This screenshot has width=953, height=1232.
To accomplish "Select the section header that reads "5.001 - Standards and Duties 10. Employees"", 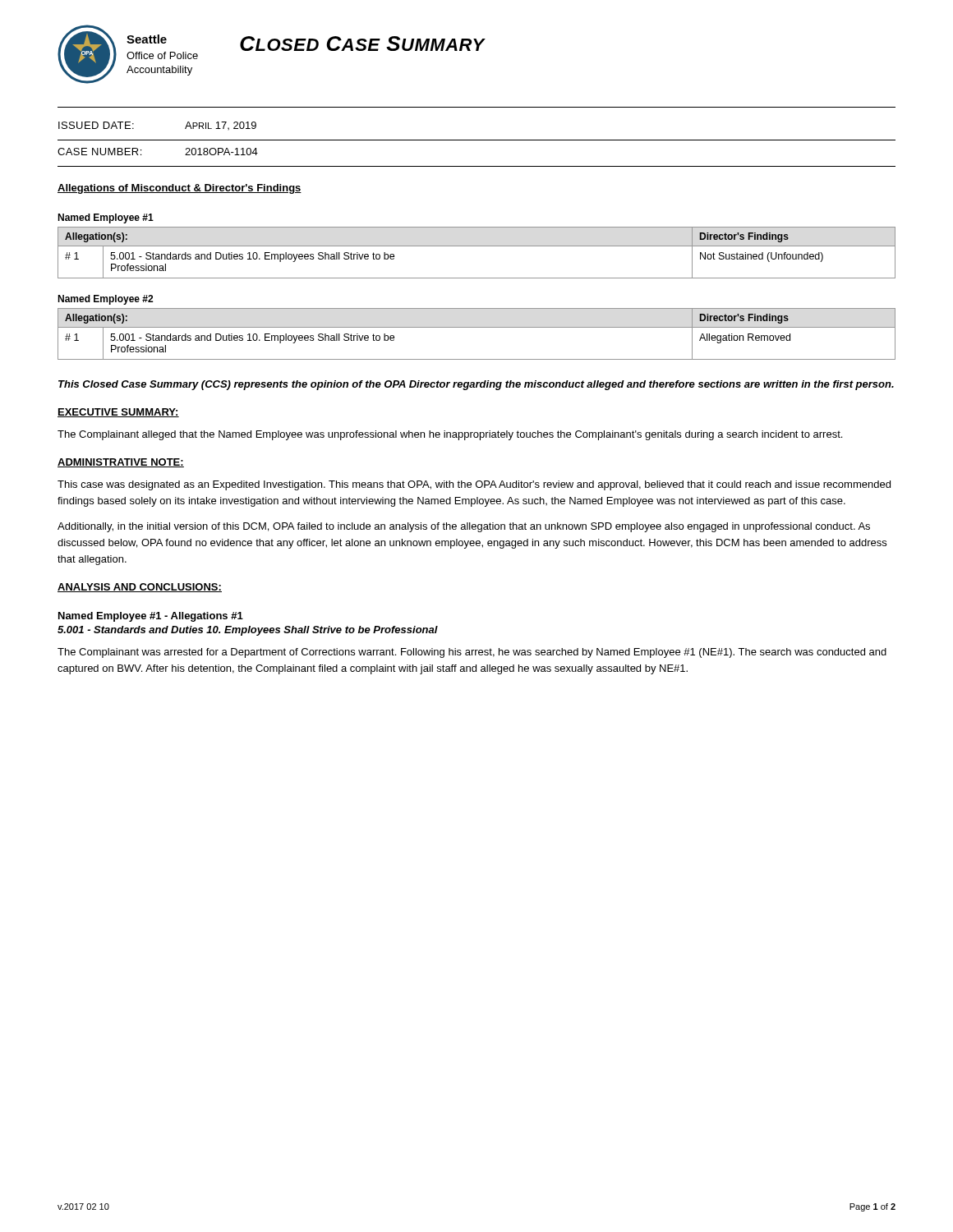I will coord(247,630).
